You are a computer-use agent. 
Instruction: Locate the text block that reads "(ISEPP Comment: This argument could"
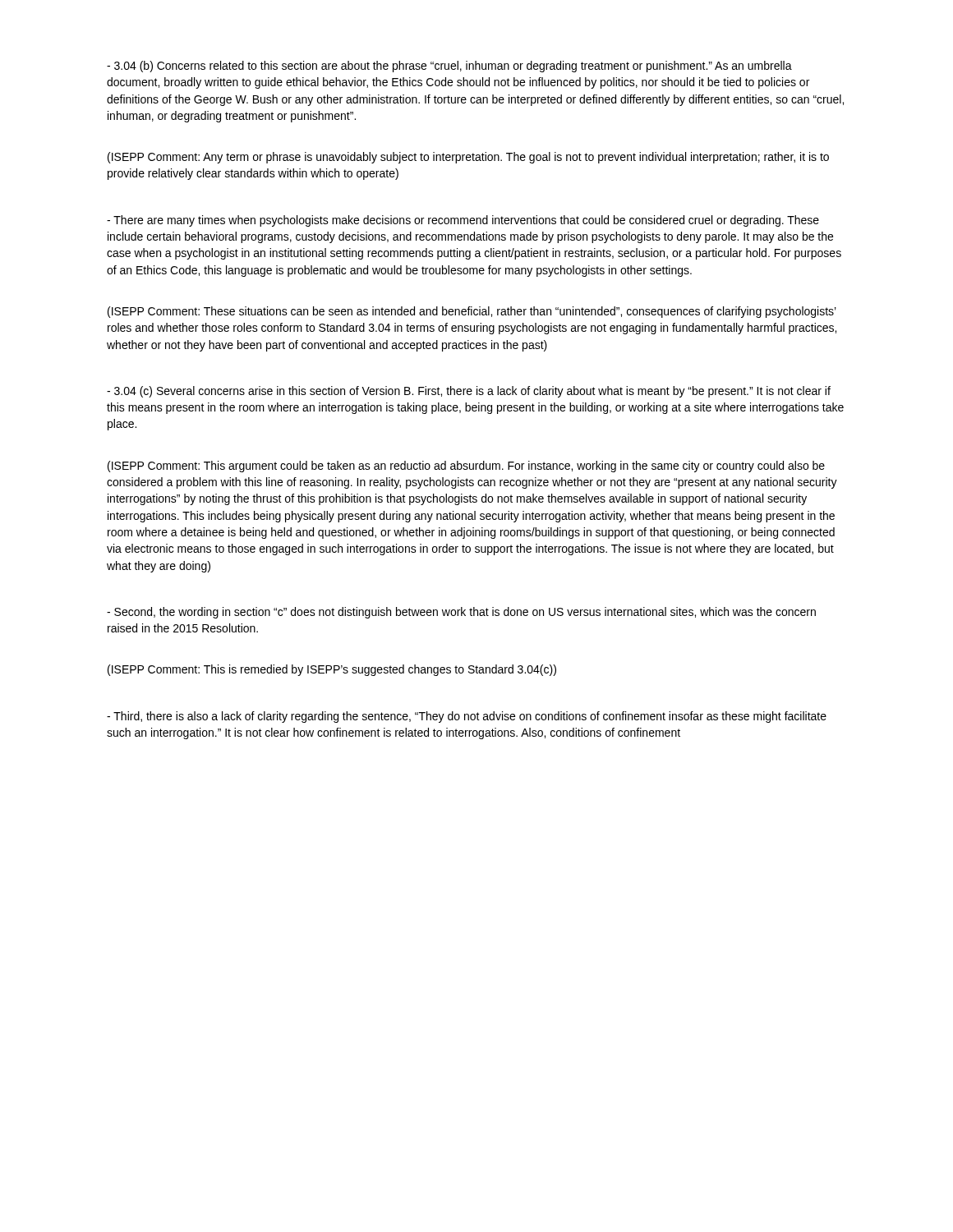[472, 516]
